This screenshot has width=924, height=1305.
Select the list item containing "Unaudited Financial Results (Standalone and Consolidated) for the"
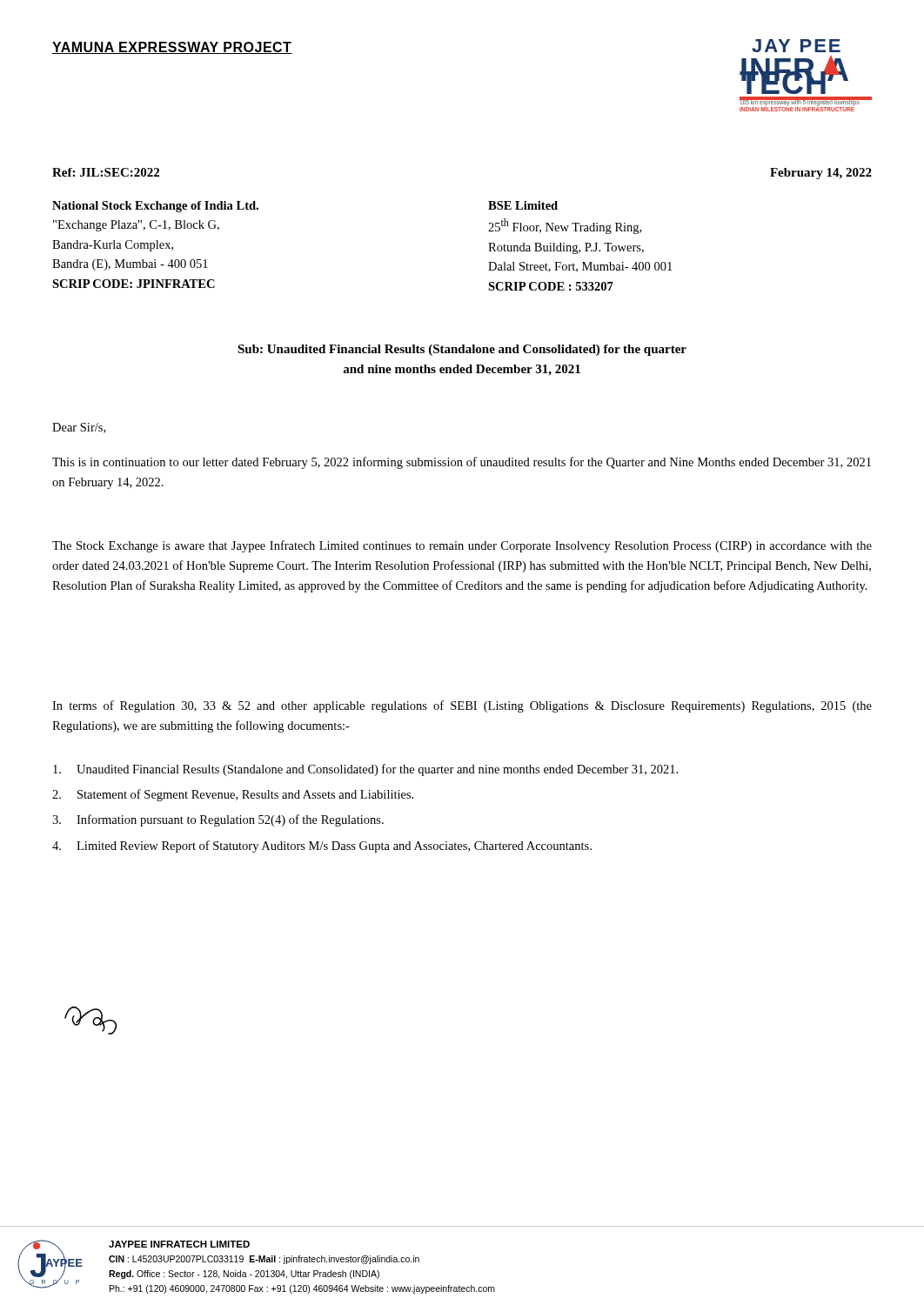pyautogui.click(x=462, y=770)
